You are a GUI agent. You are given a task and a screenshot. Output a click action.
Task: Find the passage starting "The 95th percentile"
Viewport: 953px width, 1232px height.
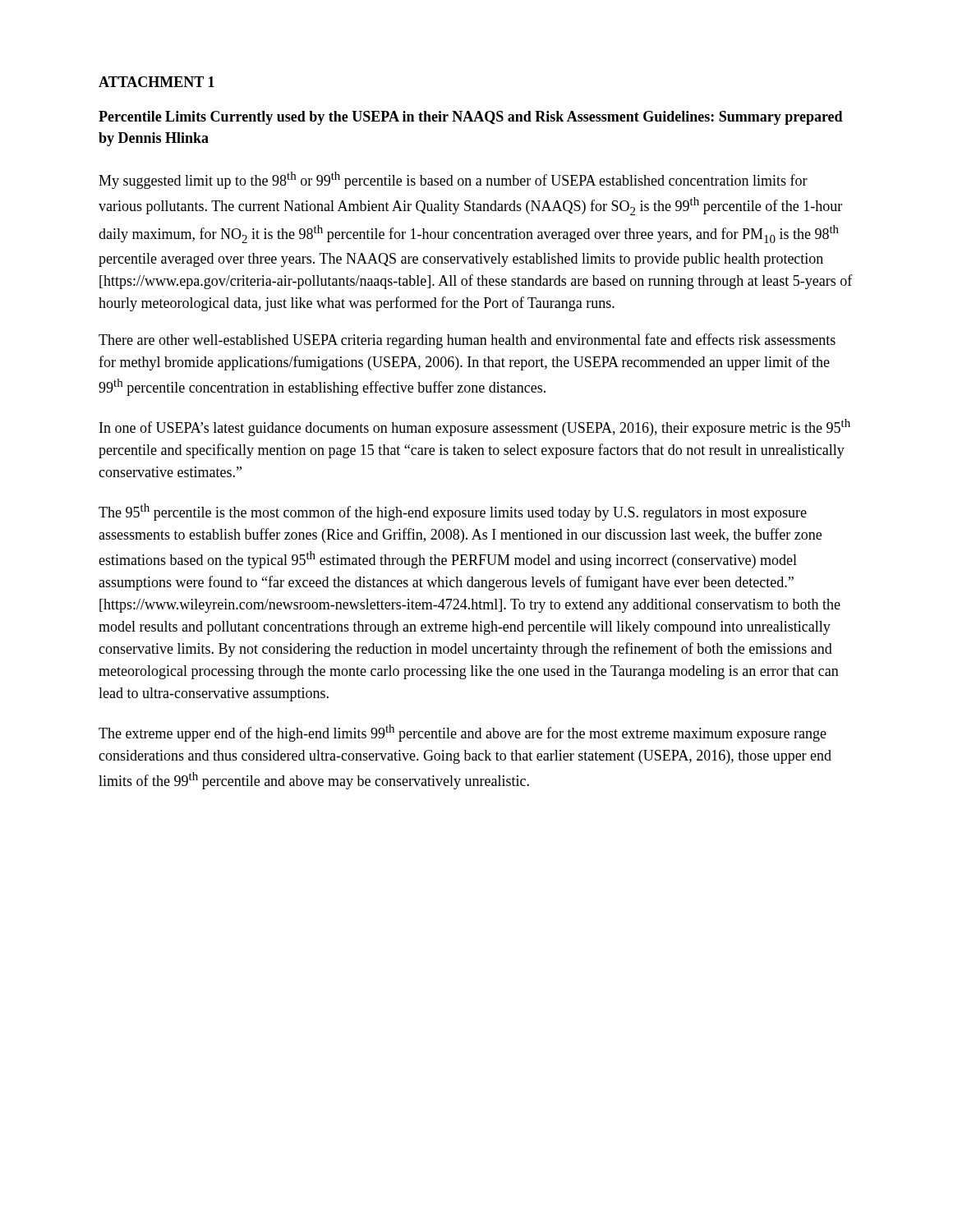(x=470, y=602)
